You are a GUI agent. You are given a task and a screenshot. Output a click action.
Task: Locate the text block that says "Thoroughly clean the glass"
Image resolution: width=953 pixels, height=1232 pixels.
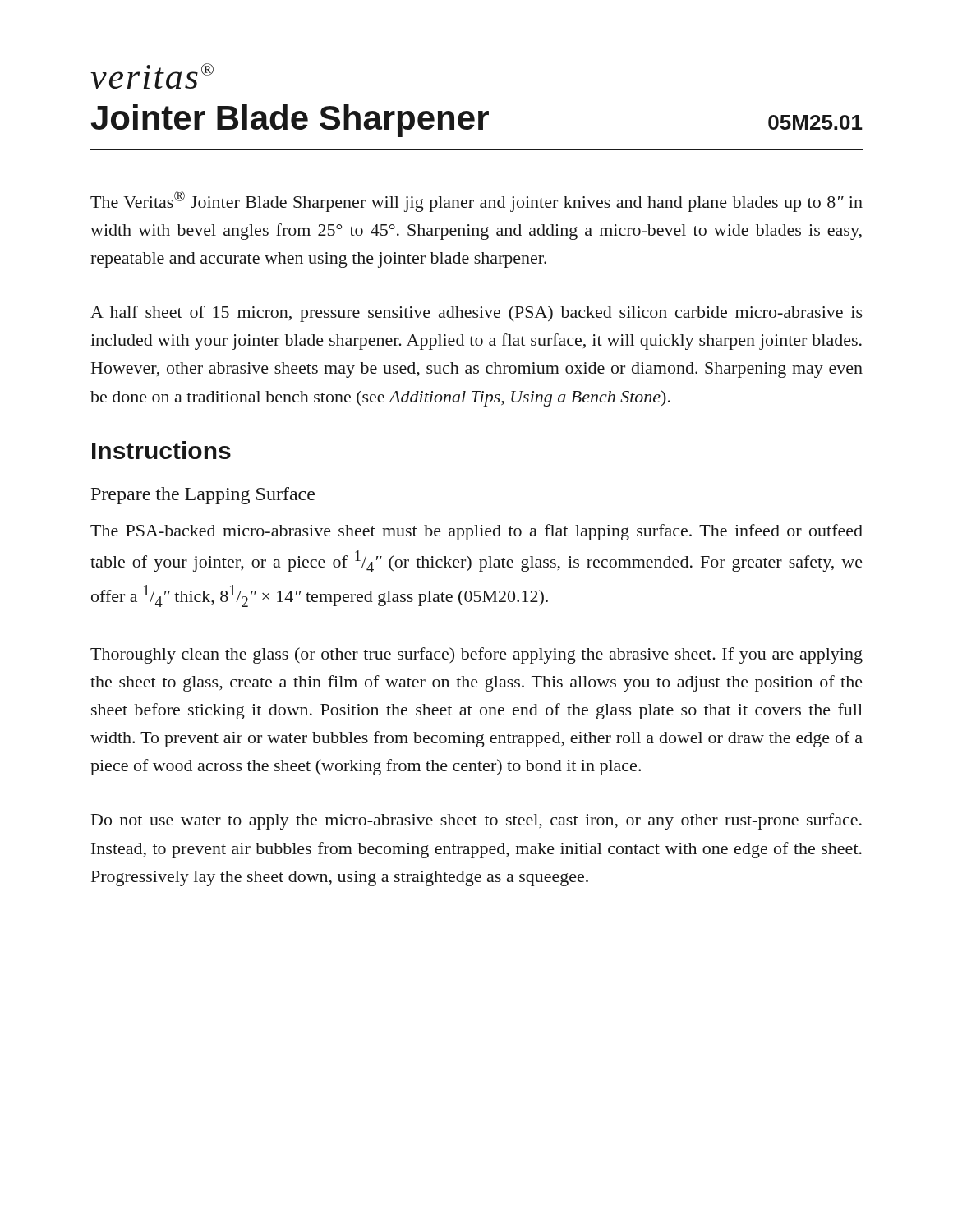[476, 709]
